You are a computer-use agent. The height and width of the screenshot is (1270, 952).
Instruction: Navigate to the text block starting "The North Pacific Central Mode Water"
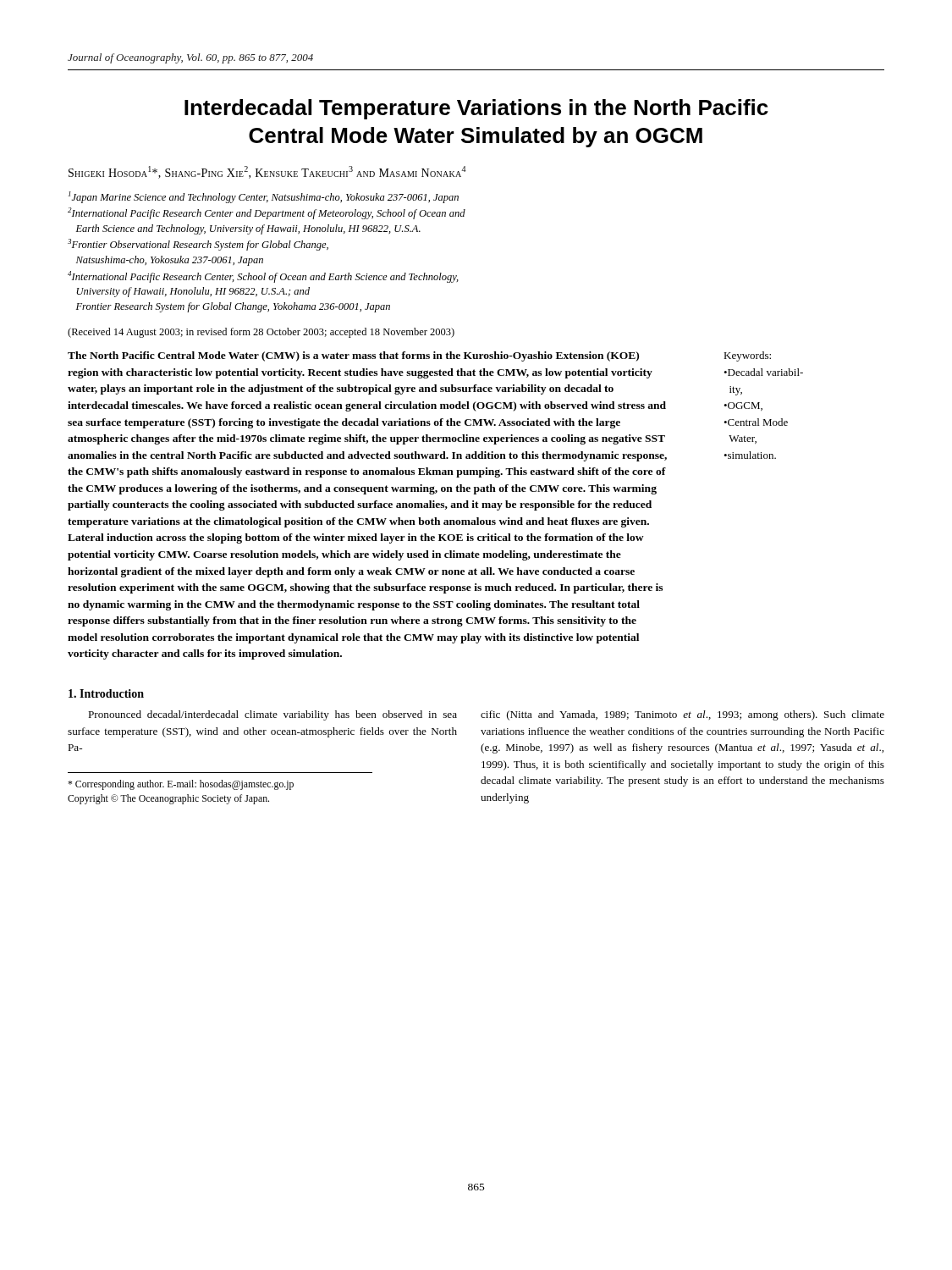[x=367, y=505]
